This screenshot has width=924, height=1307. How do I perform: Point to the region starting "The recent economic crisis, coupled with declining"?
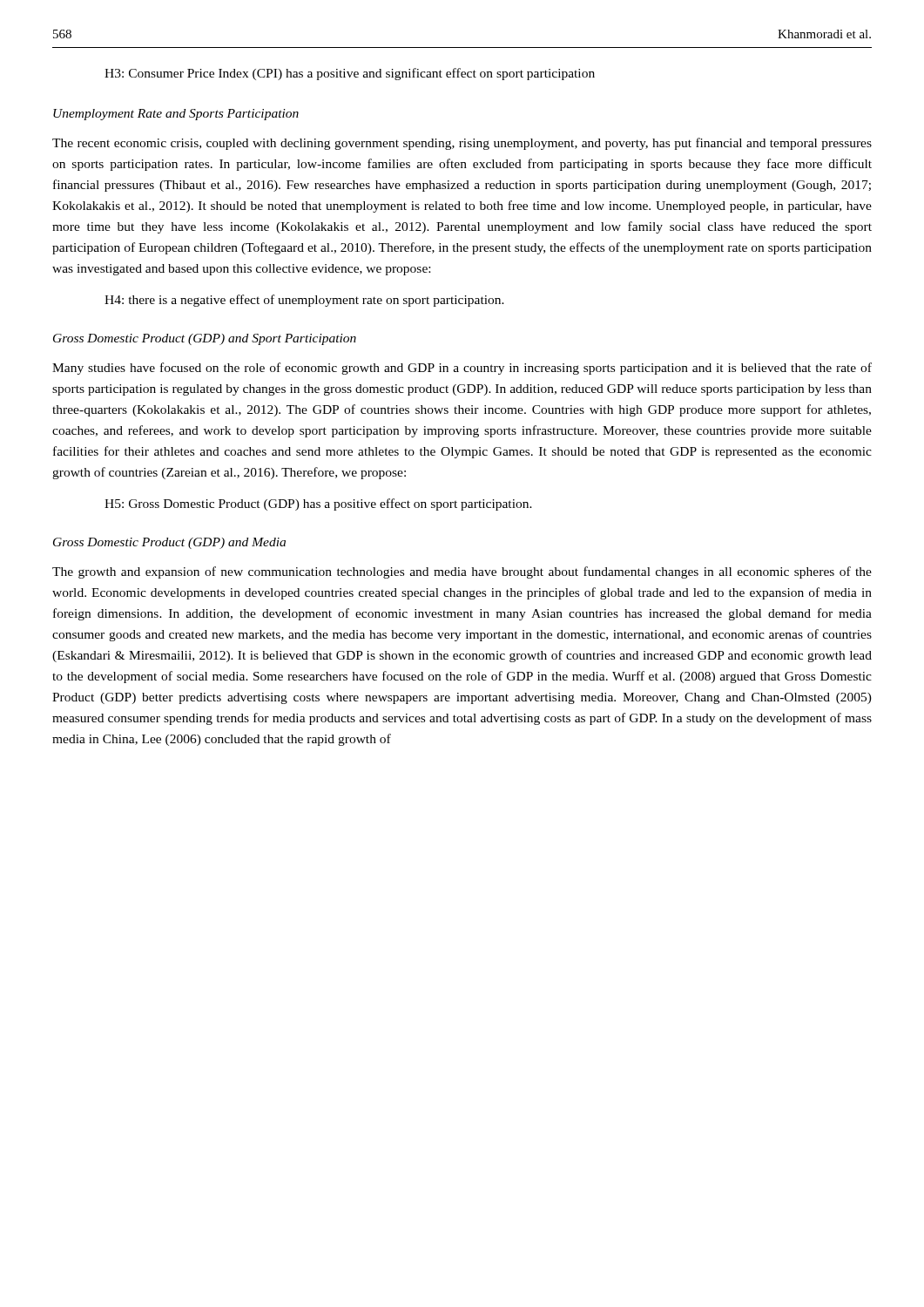pos(462,206)
